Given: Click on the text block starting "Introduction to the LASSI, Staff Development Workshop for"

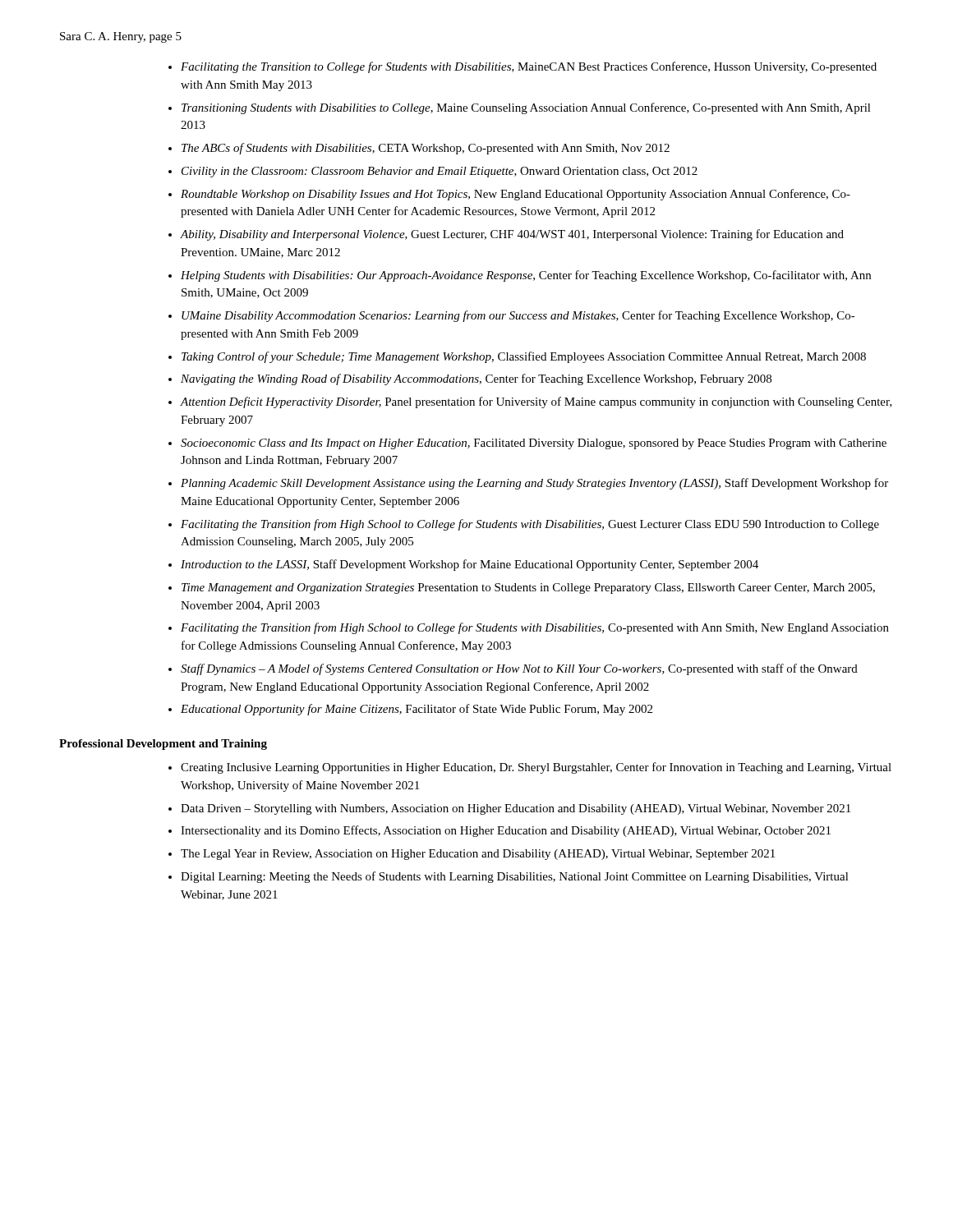Looking at the screenshot, I should (x=470, y=564).
